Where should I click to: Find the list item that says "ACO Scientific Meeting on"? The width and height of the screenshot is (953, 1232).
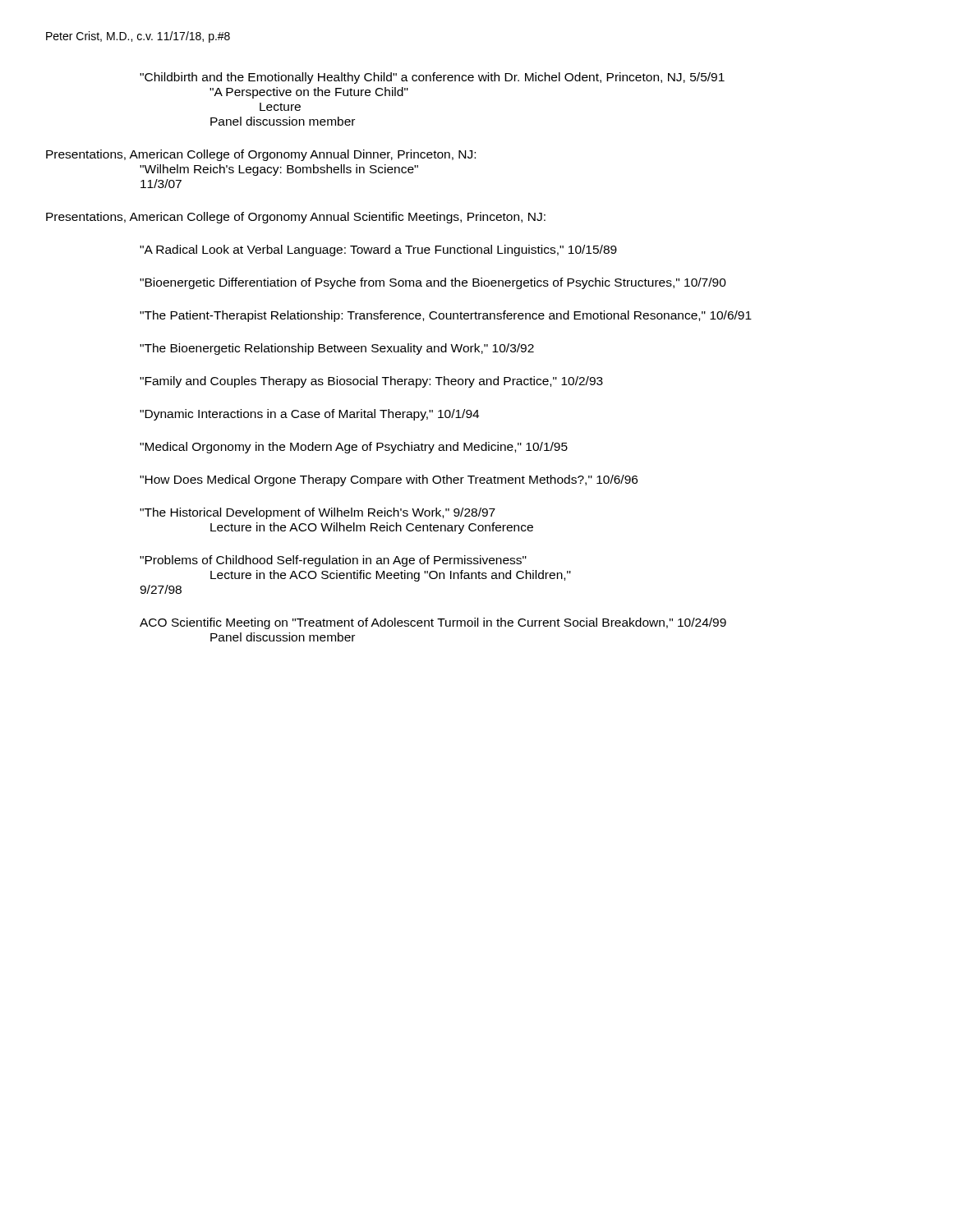pos(524,630)
